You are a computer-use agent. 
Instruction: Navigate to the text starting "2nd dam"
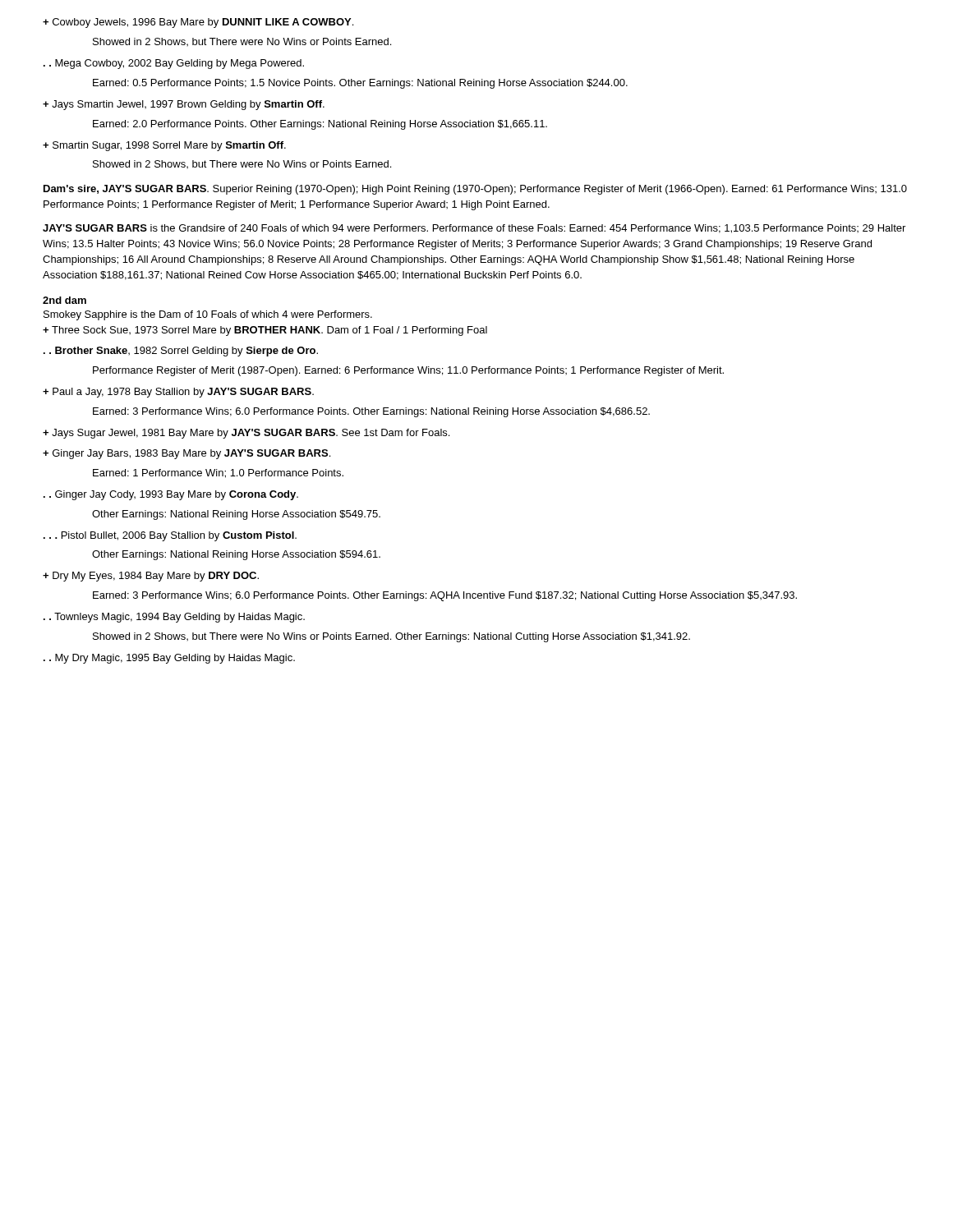[64, 300]
